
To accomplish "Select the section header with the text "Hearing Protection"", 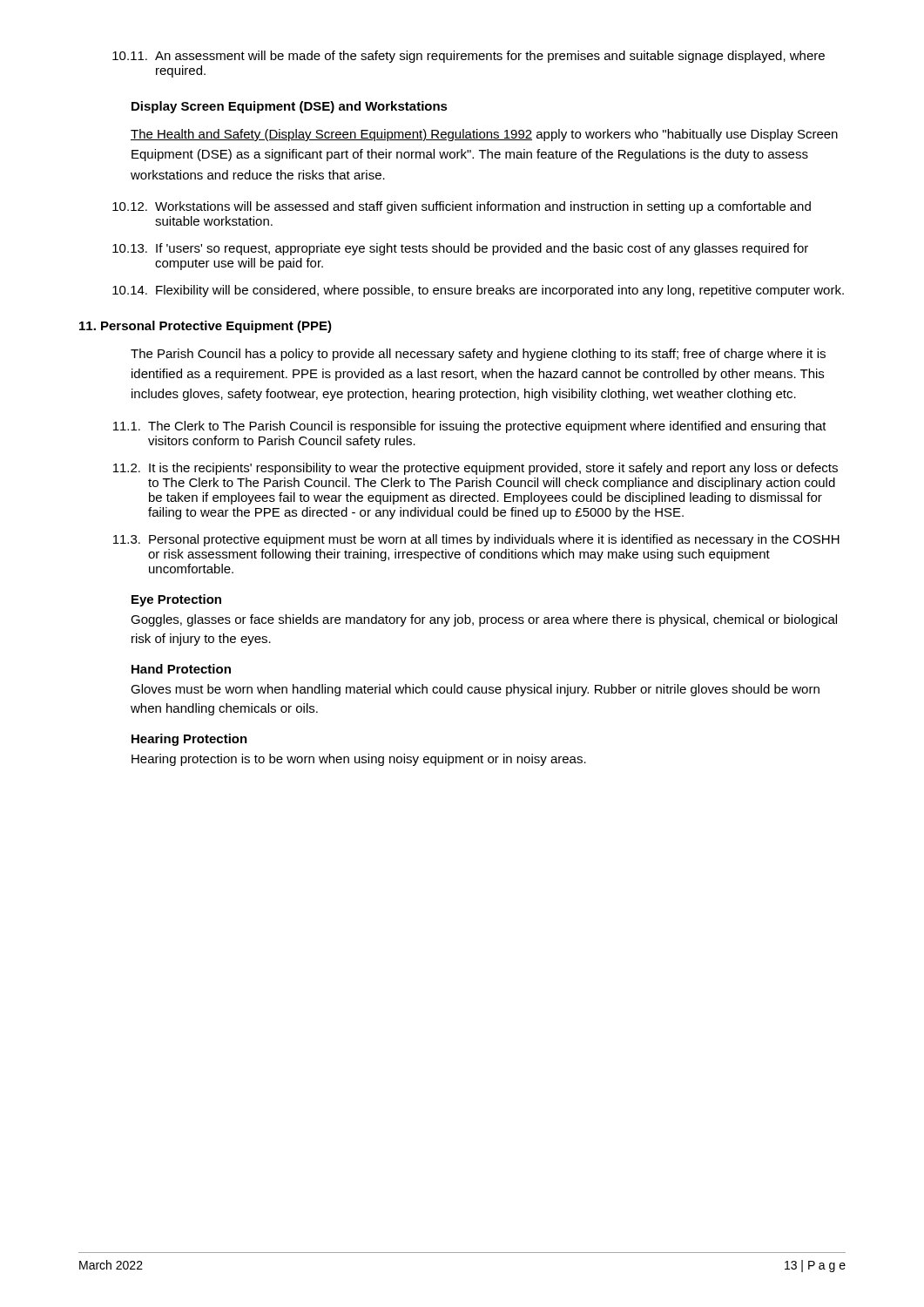I will [189, 738].
